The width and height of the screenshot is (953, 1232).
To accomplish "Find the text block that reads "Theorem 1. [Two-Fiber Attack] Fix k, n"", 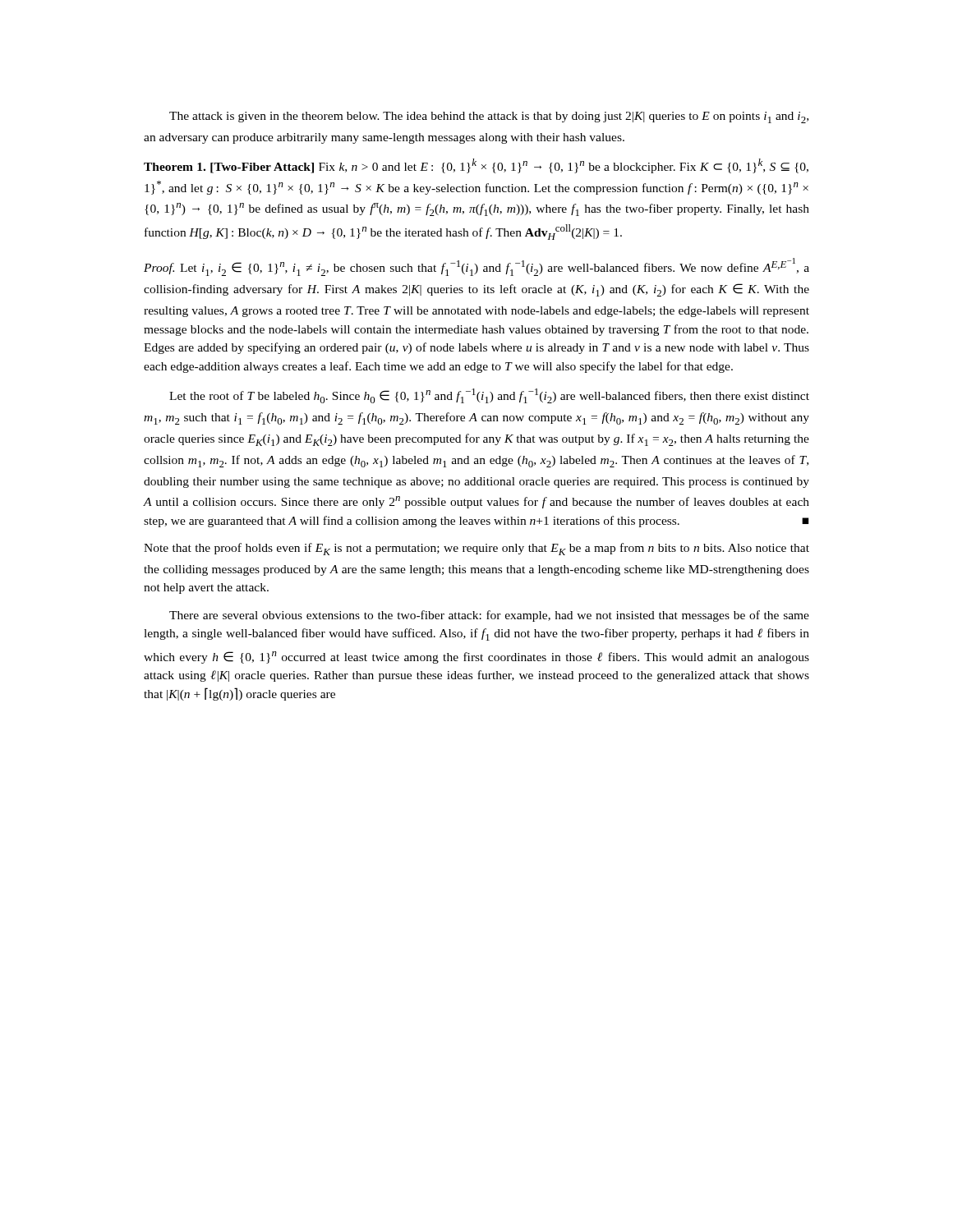I will tap(476, 200).
